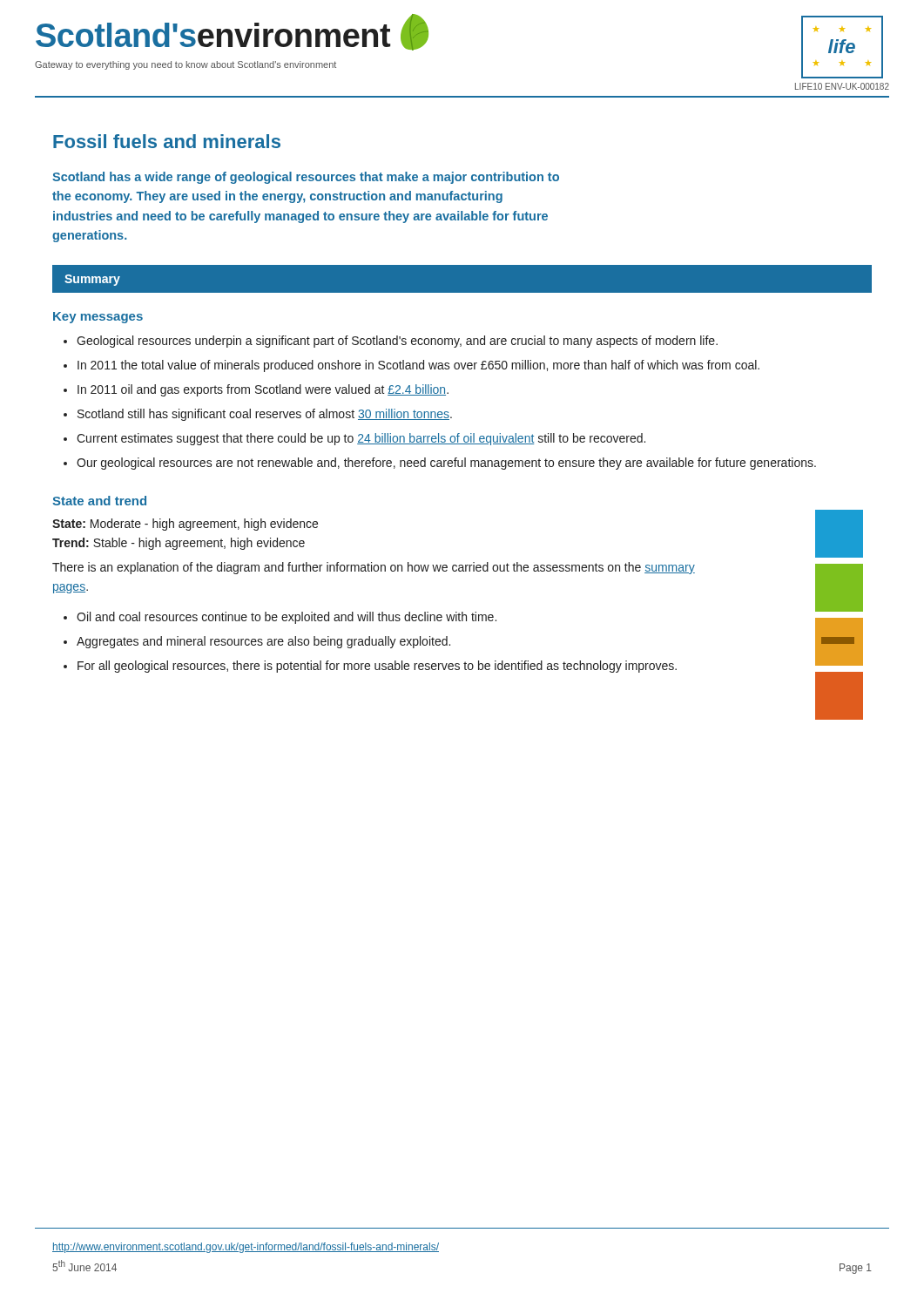924x1307 pixels.
Task: Locate the block starting "Trend: Stable - high agreement, high"
Action: 179,543
